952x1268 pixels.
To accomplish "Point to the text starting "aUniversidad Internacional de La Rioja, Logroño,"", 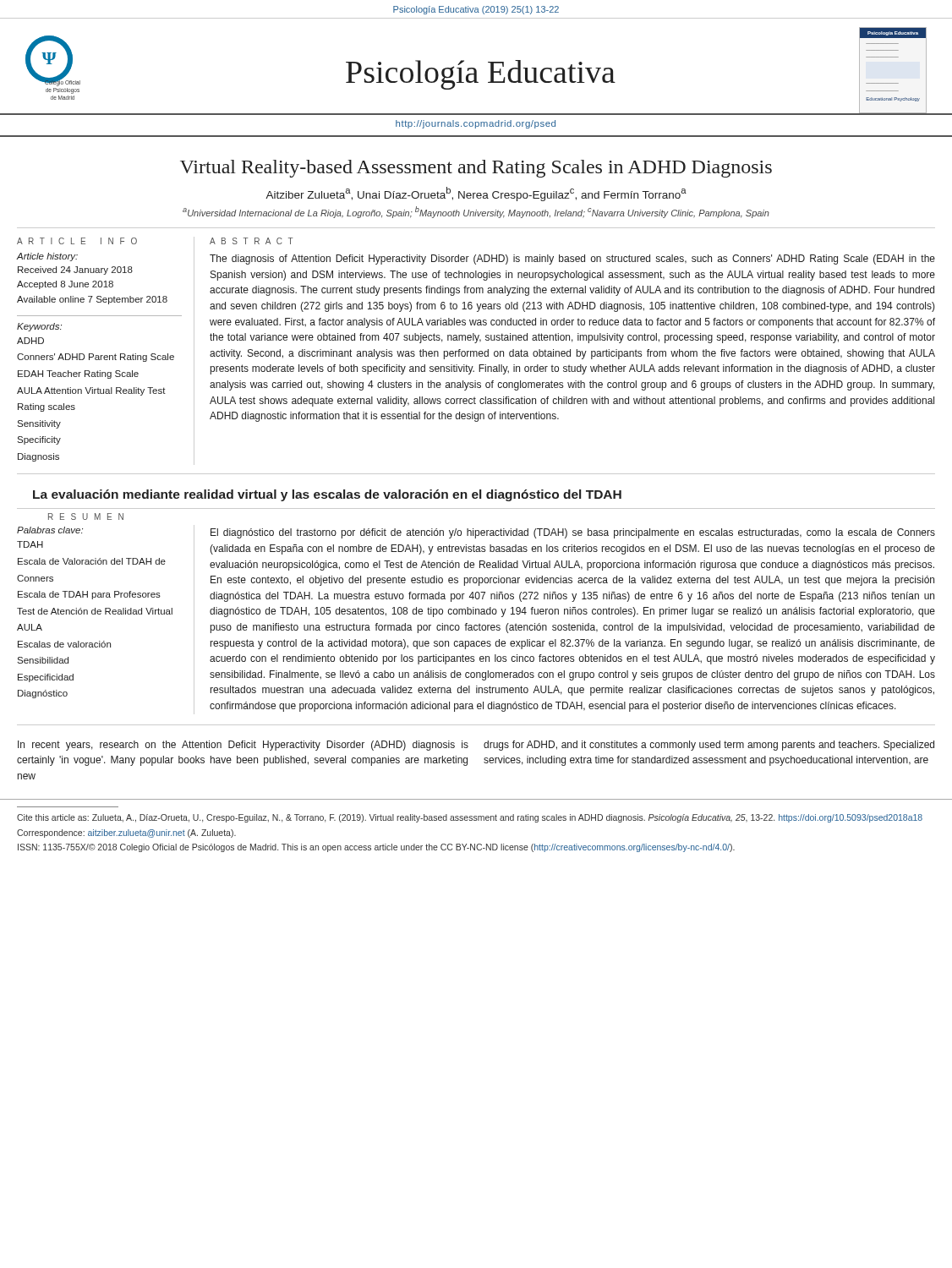I will pos(476,211).
